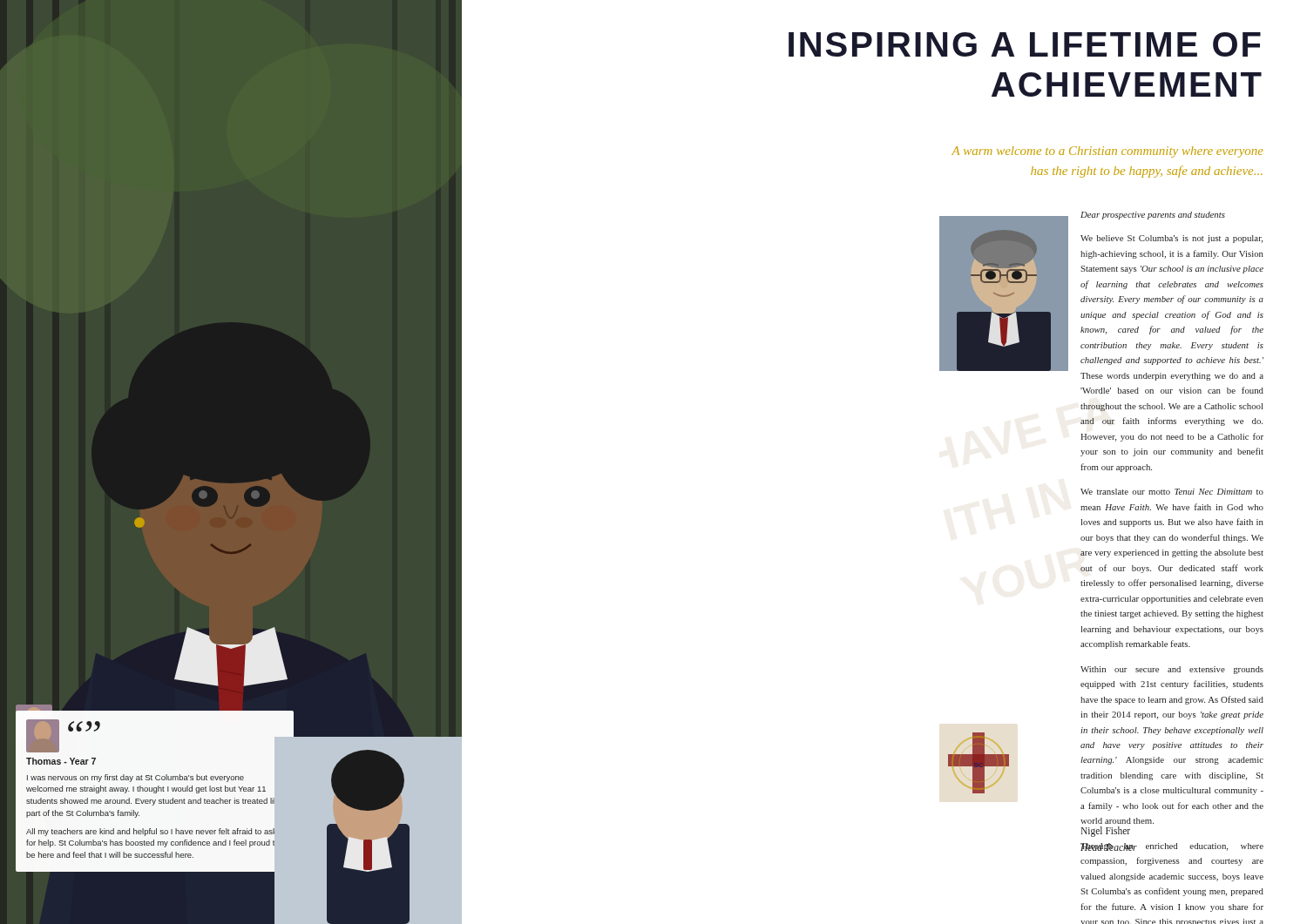Point to the block beginning "A warm welcome to a Christian"

[x=1101, y=161]
